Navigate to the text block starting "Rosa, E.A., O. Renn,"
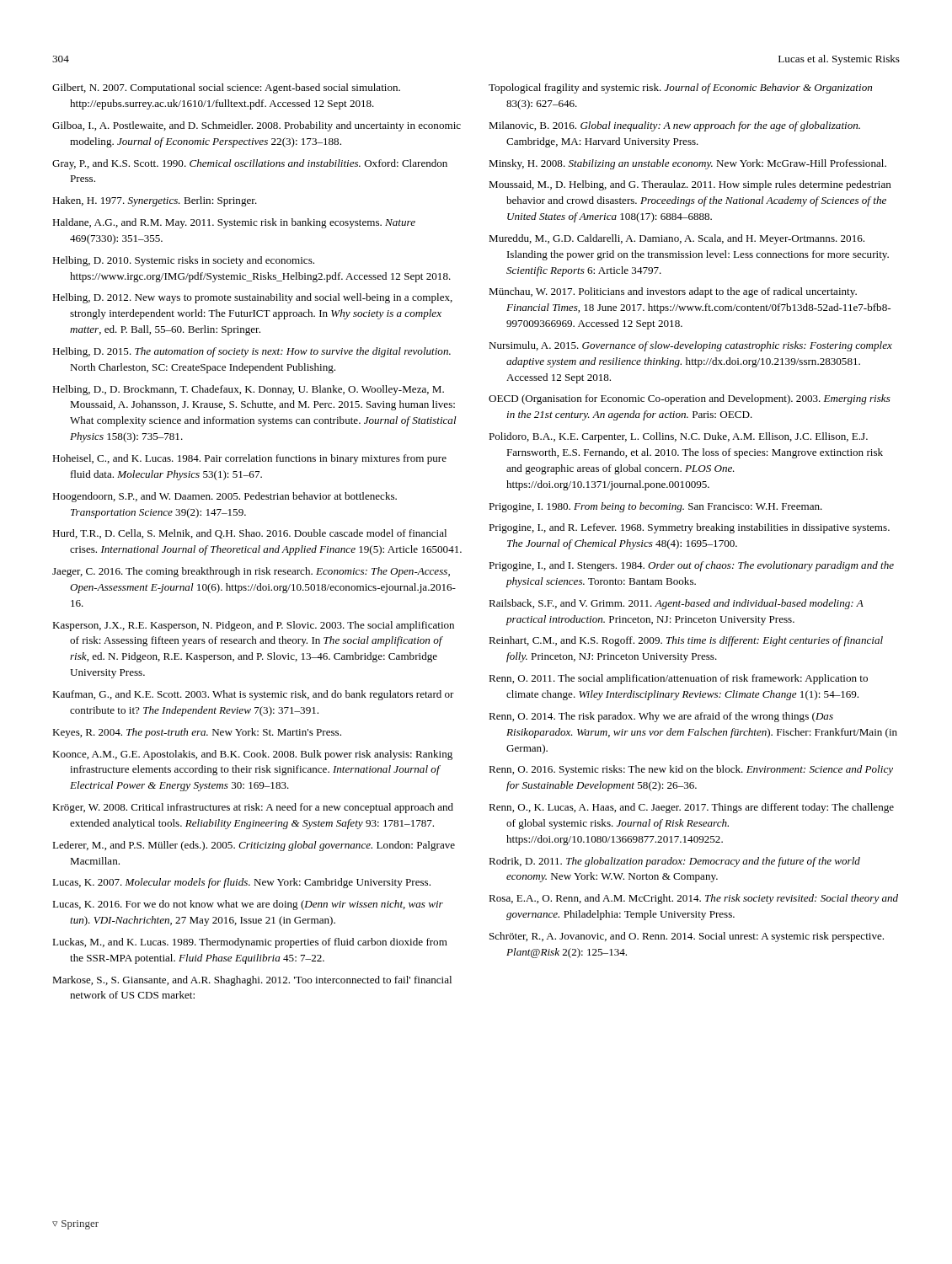 click(x=693, y=906)
